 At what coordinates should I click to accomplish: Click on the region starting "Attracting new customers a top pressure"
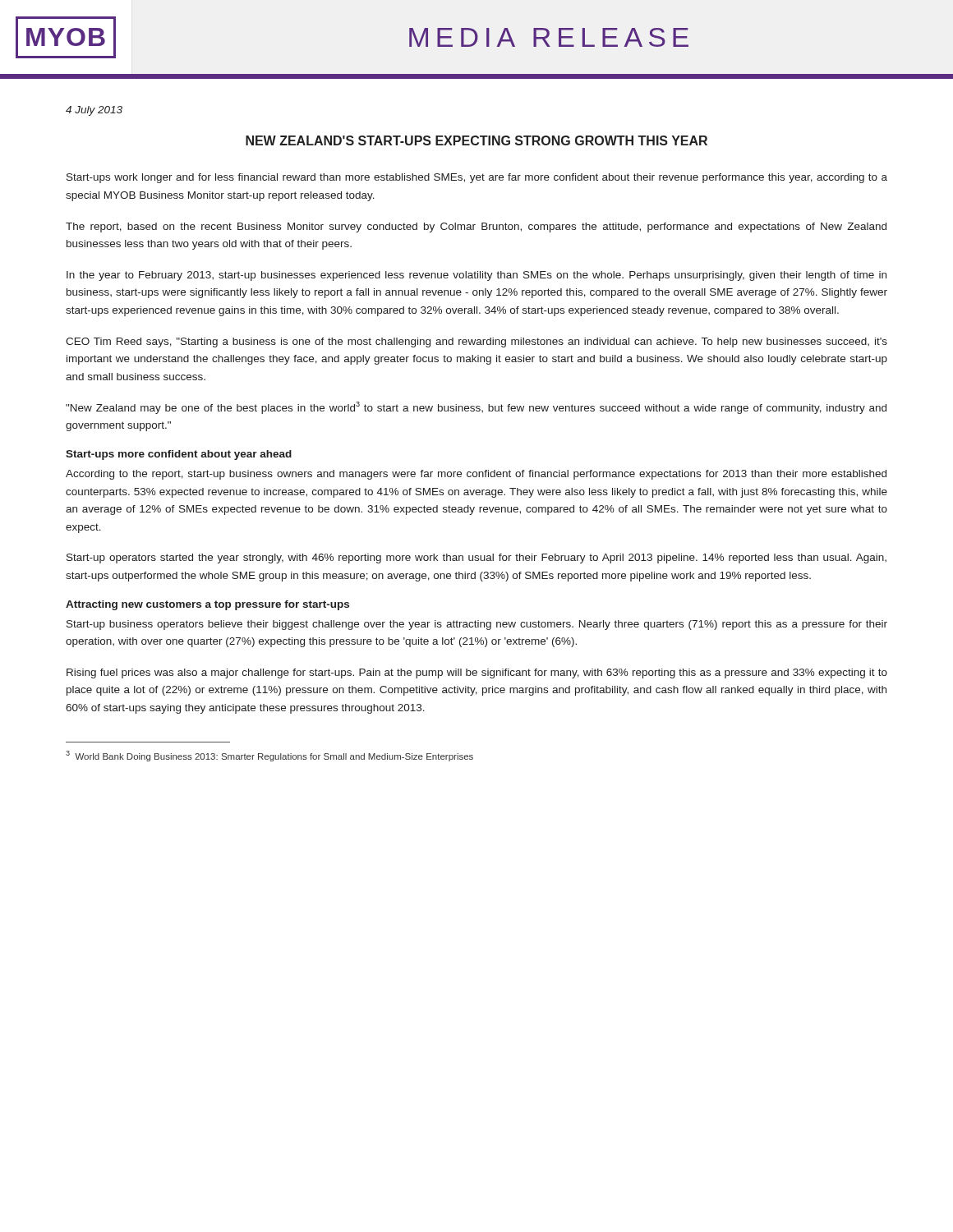tap(208, 604)
